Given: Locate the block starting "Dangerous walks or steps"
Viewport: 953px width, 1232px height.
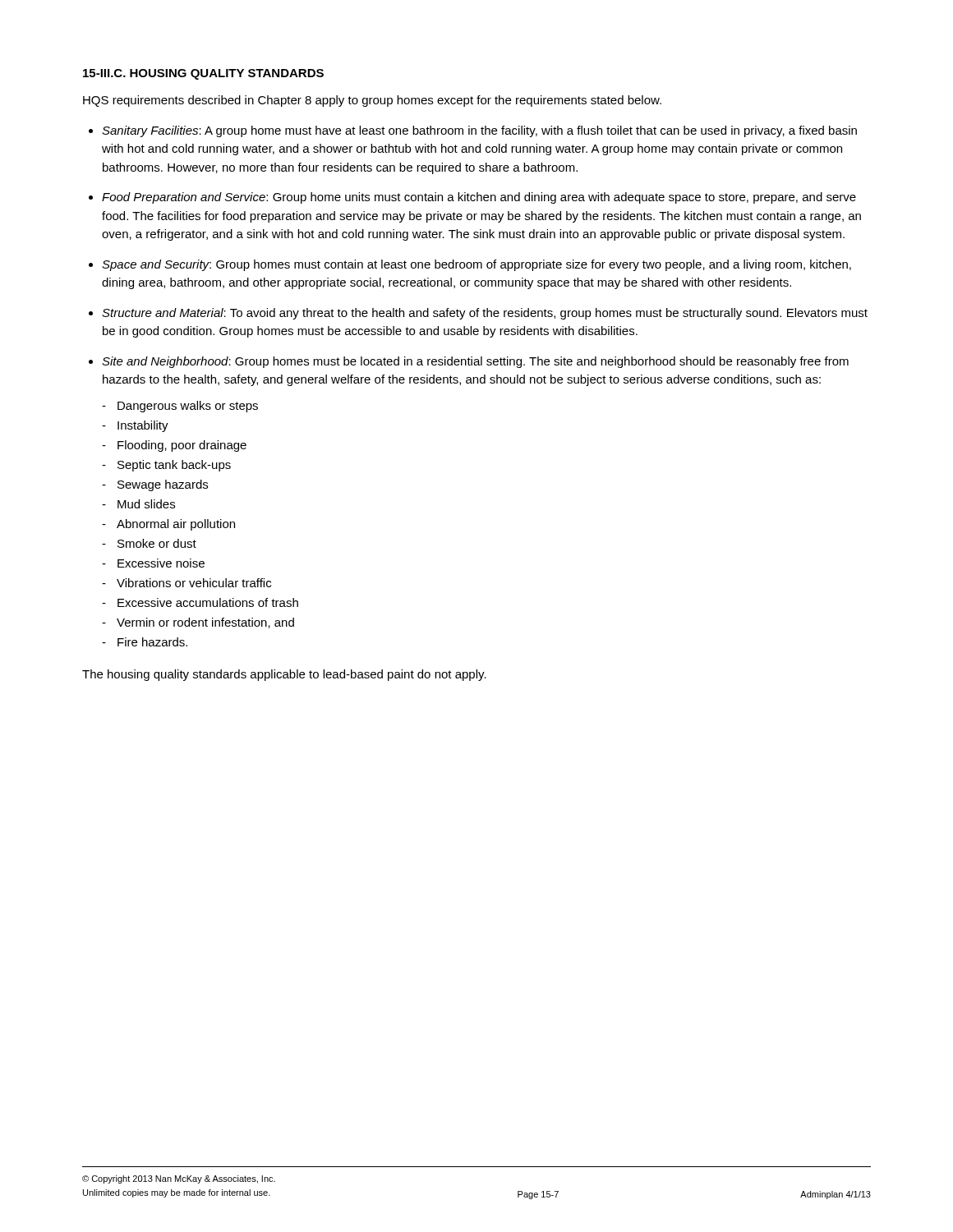Looking at the screenshot, I should [x=188, y=405].
